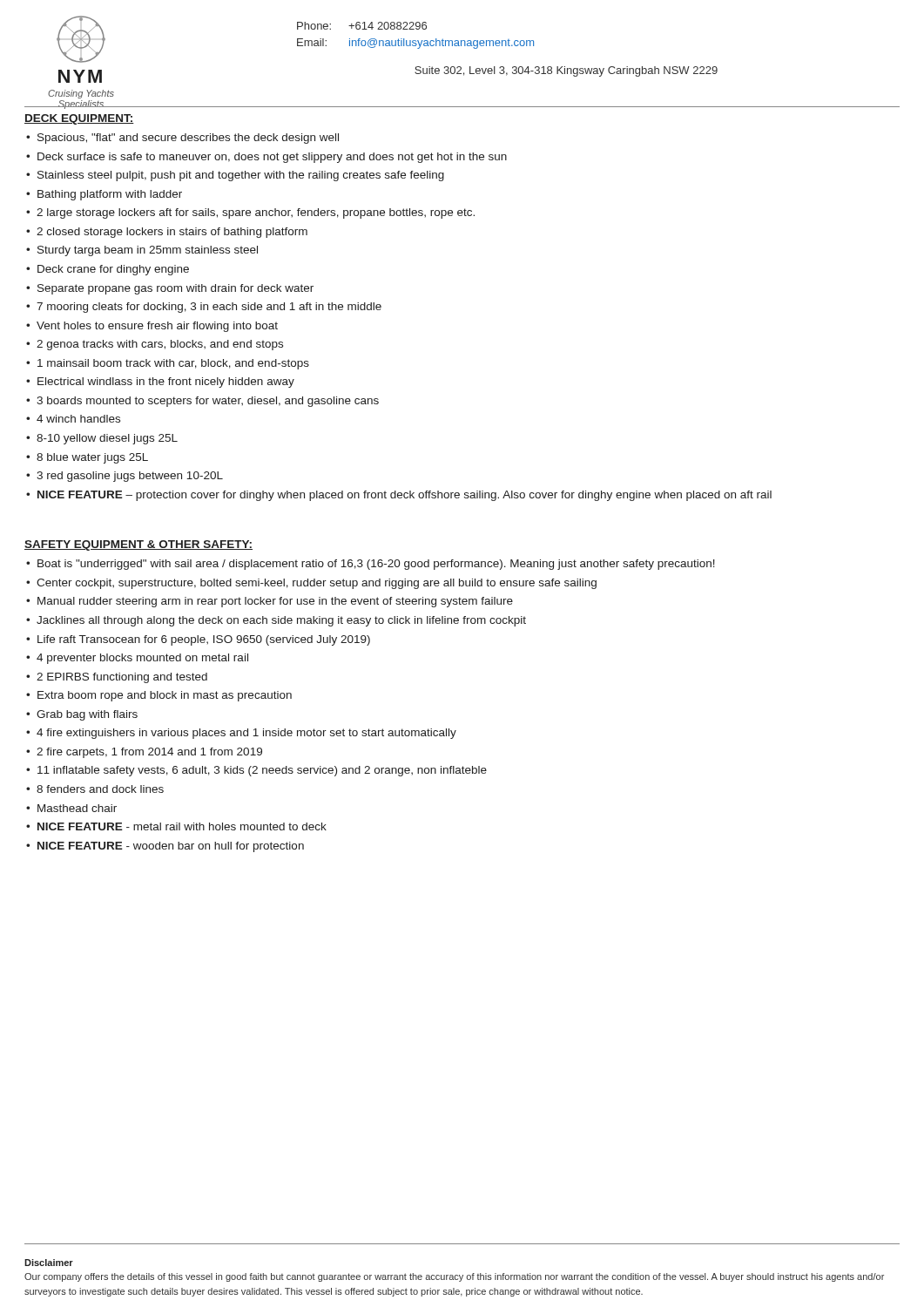Navigate to the text block starting "Center cockpit, superstructure, bolted"
This screenshot has height=1307, width=924.
[x=317, y=582]
